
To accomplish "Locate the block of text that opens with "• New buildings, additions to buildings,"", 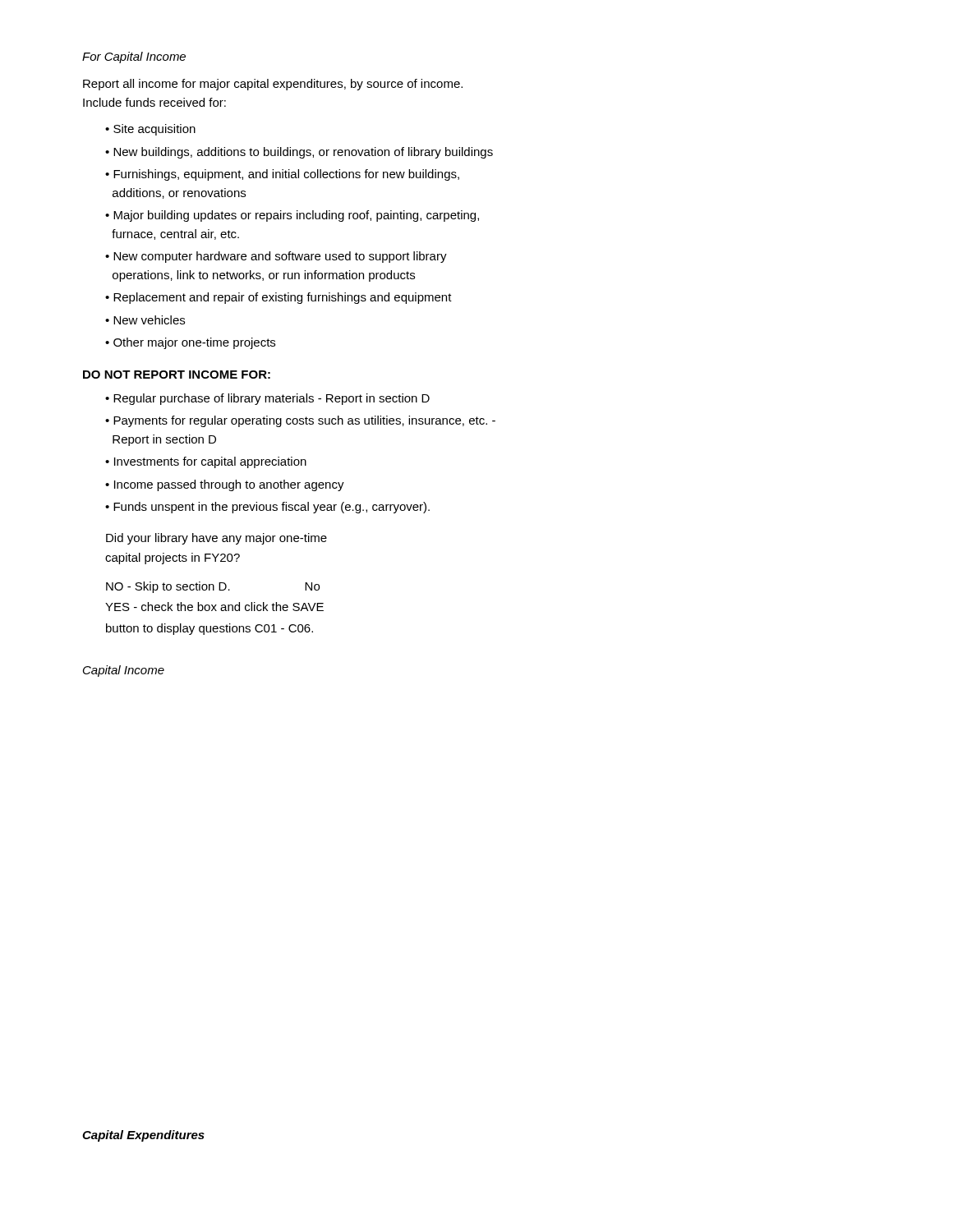I will pyautogui.click(x=299, y=151).
